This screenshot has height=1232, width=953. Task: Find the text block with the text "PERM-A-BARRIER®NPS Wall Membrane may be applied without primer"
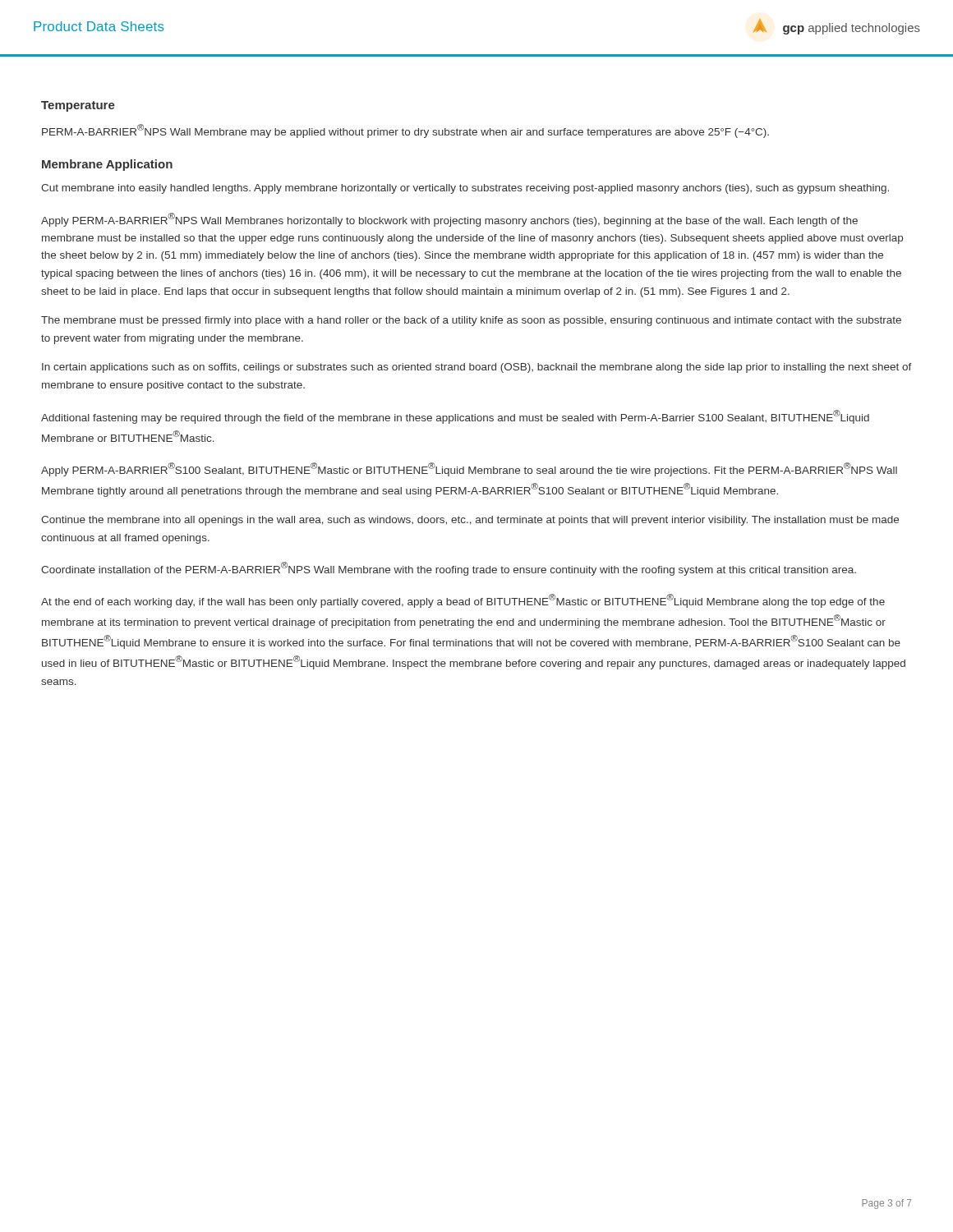pyautogui.click(x=405, y=130)
